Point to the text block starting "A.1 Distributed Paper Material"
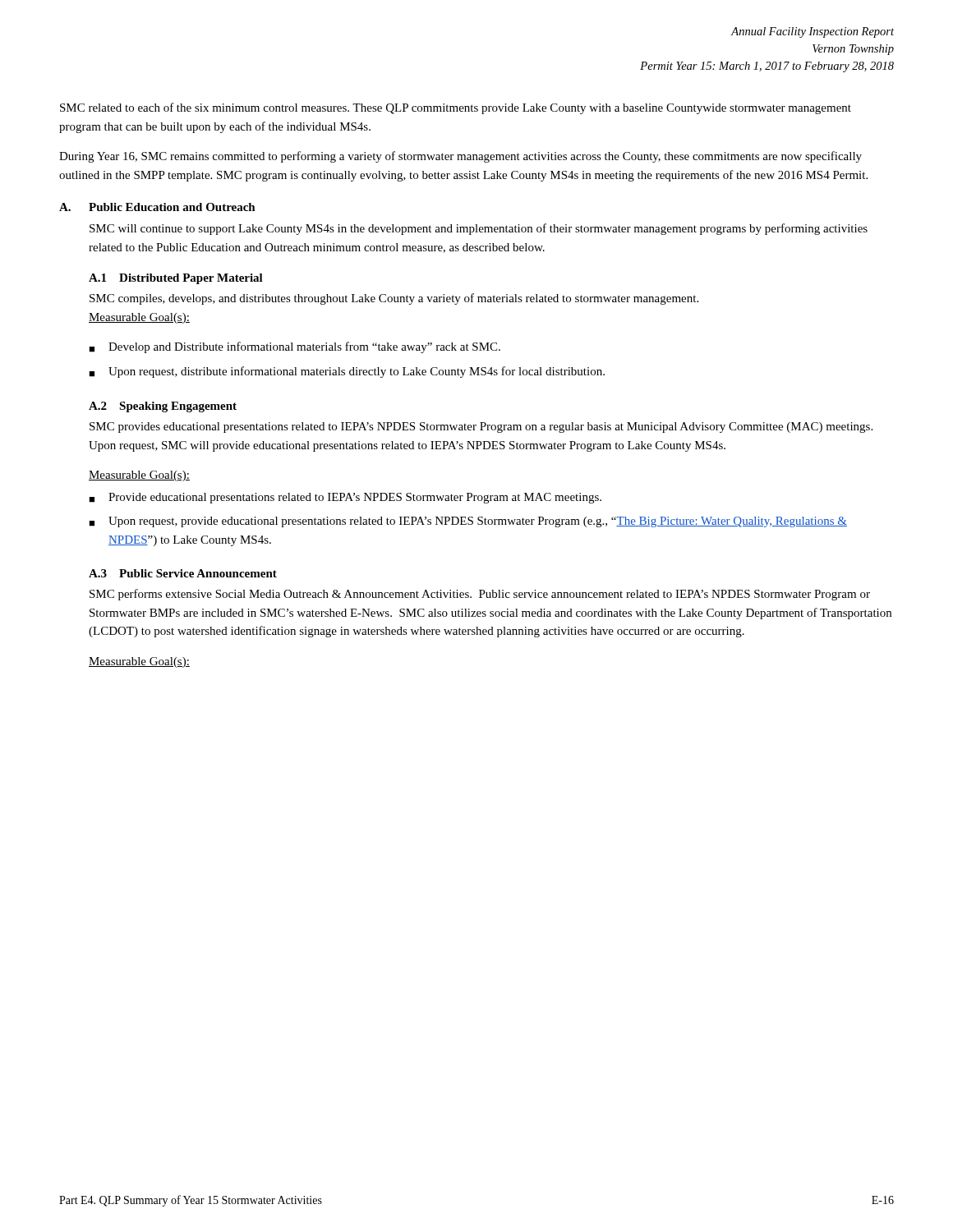The height and width of the screenshot is (1232, 953). [x=176, y=278]
